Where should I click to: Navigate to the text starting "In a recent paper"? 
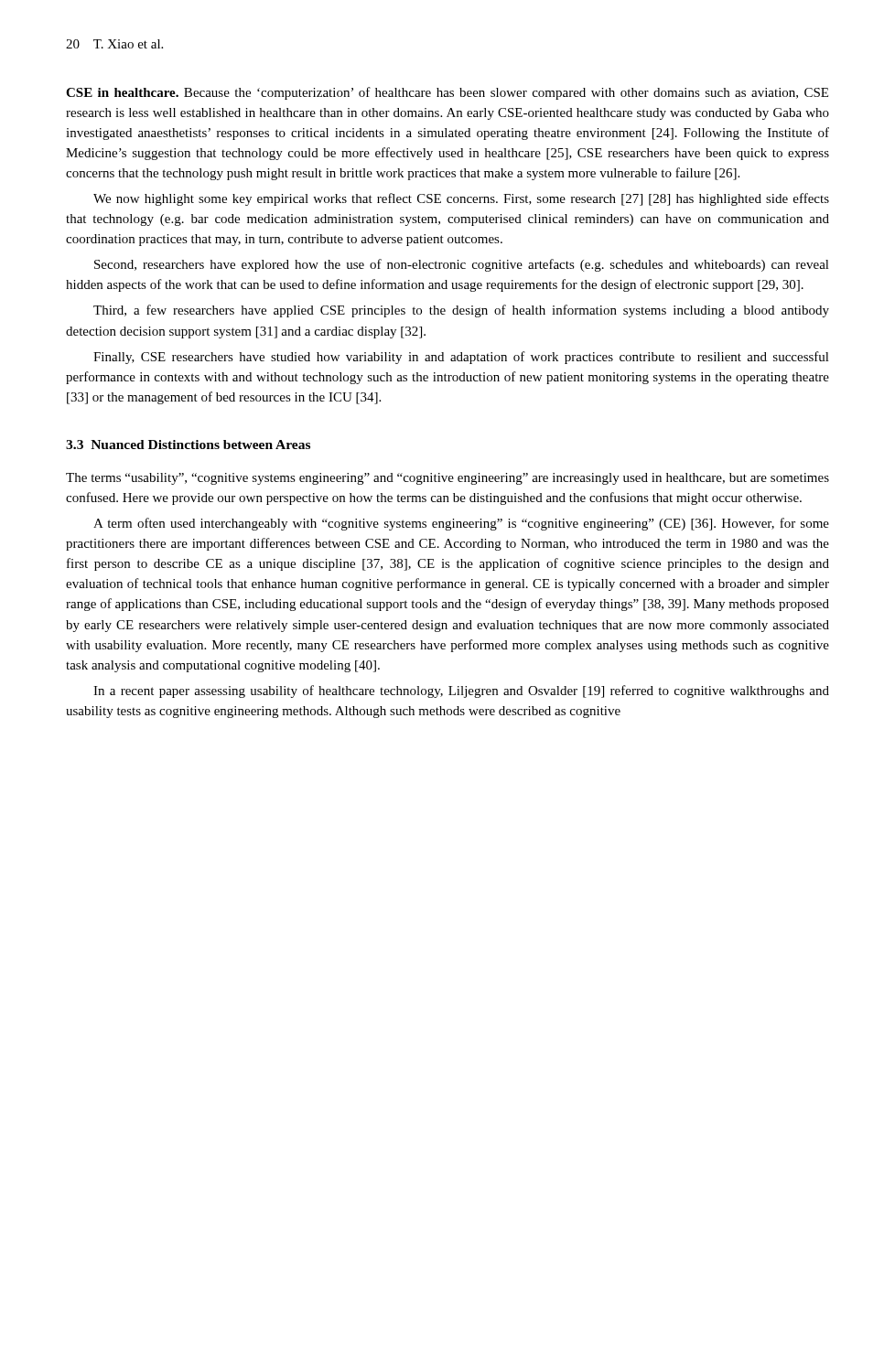(448, 700)
